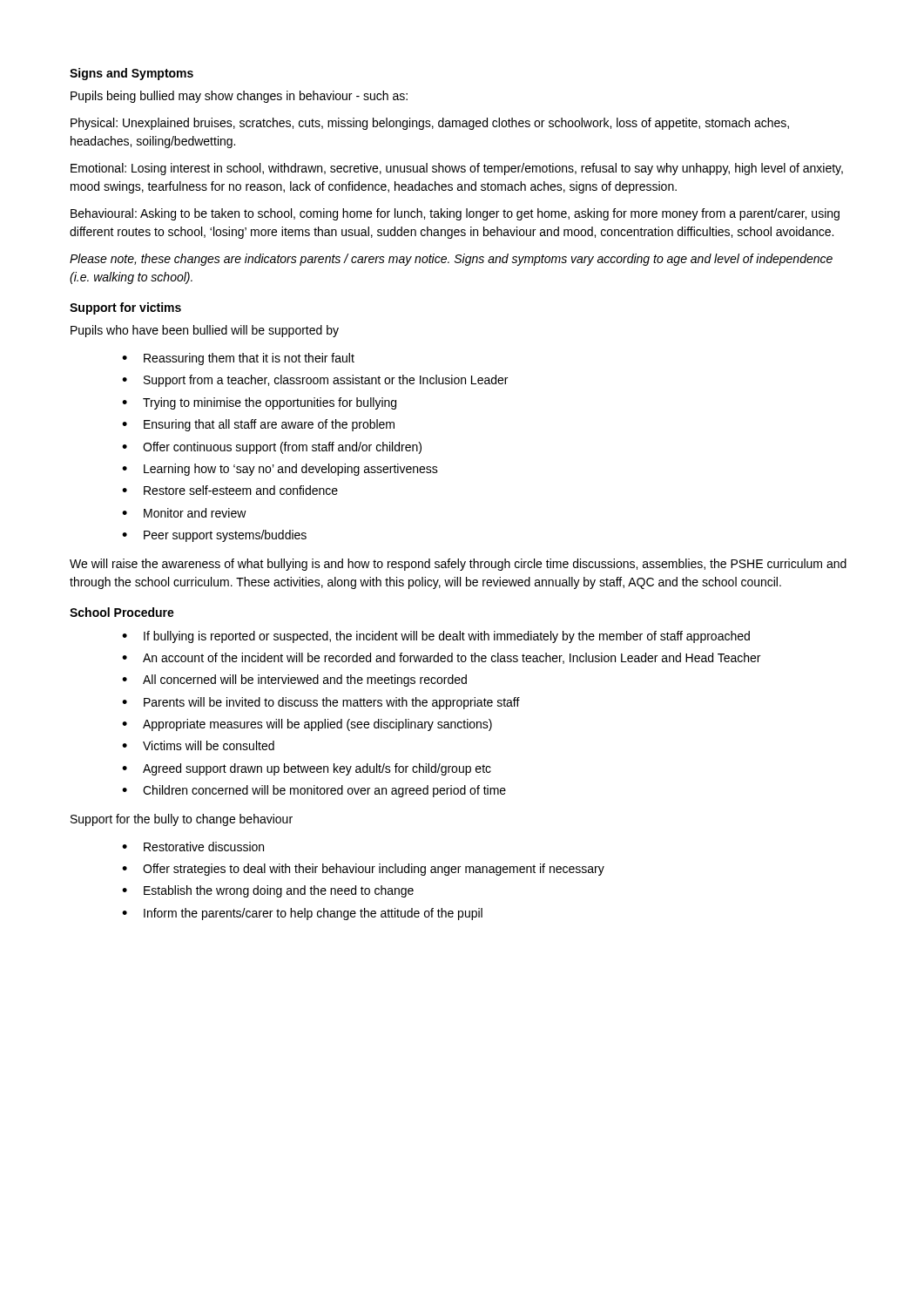Viewport: 924px width, 1307px height.
Task: Select the list item that reads "•Victims will be consulted"
Action: tap(198, 747)
